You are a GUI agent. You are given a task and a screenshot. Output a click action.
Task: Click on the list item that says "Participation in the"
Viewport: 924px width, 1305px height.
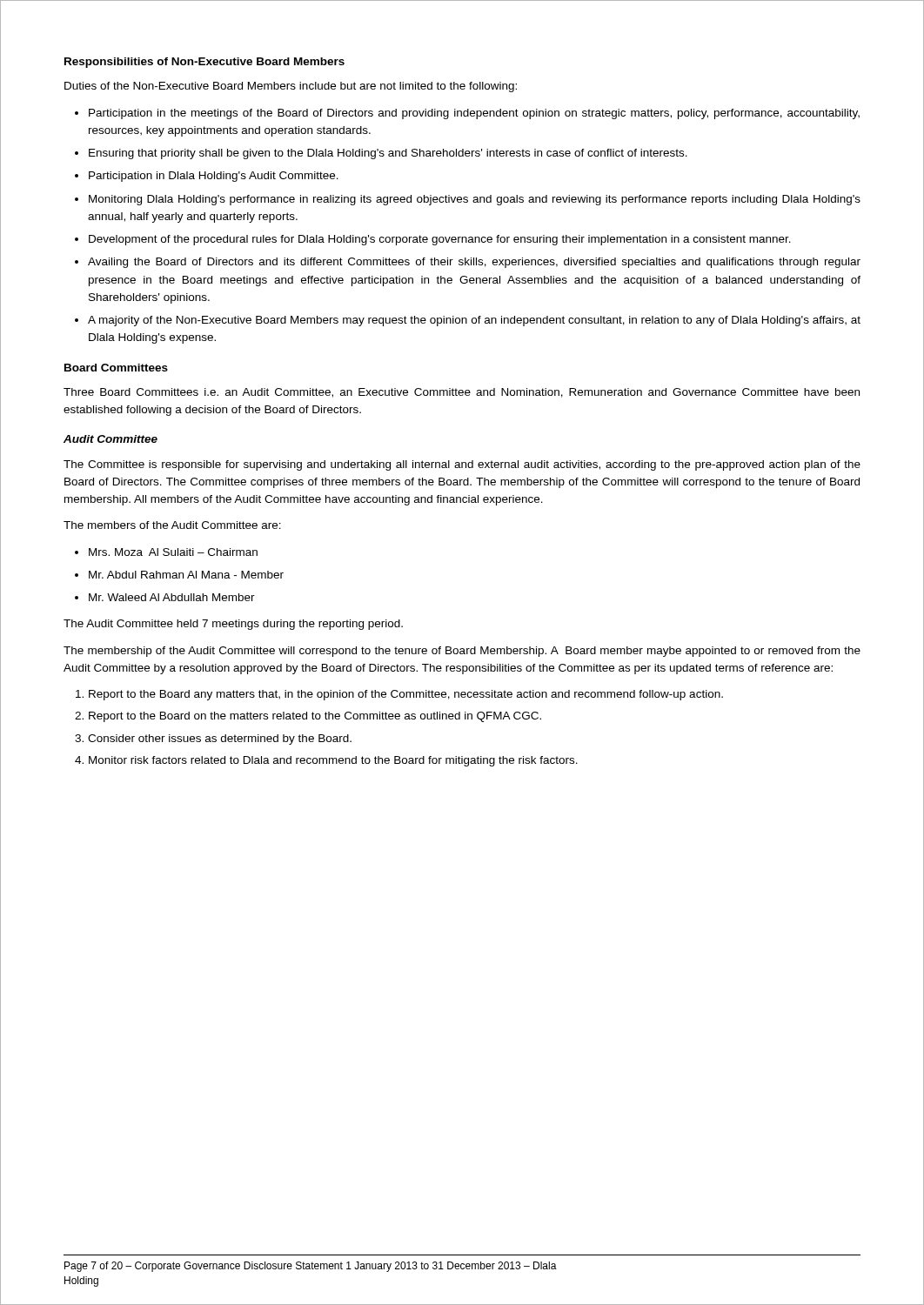click(x=462, y=225)
